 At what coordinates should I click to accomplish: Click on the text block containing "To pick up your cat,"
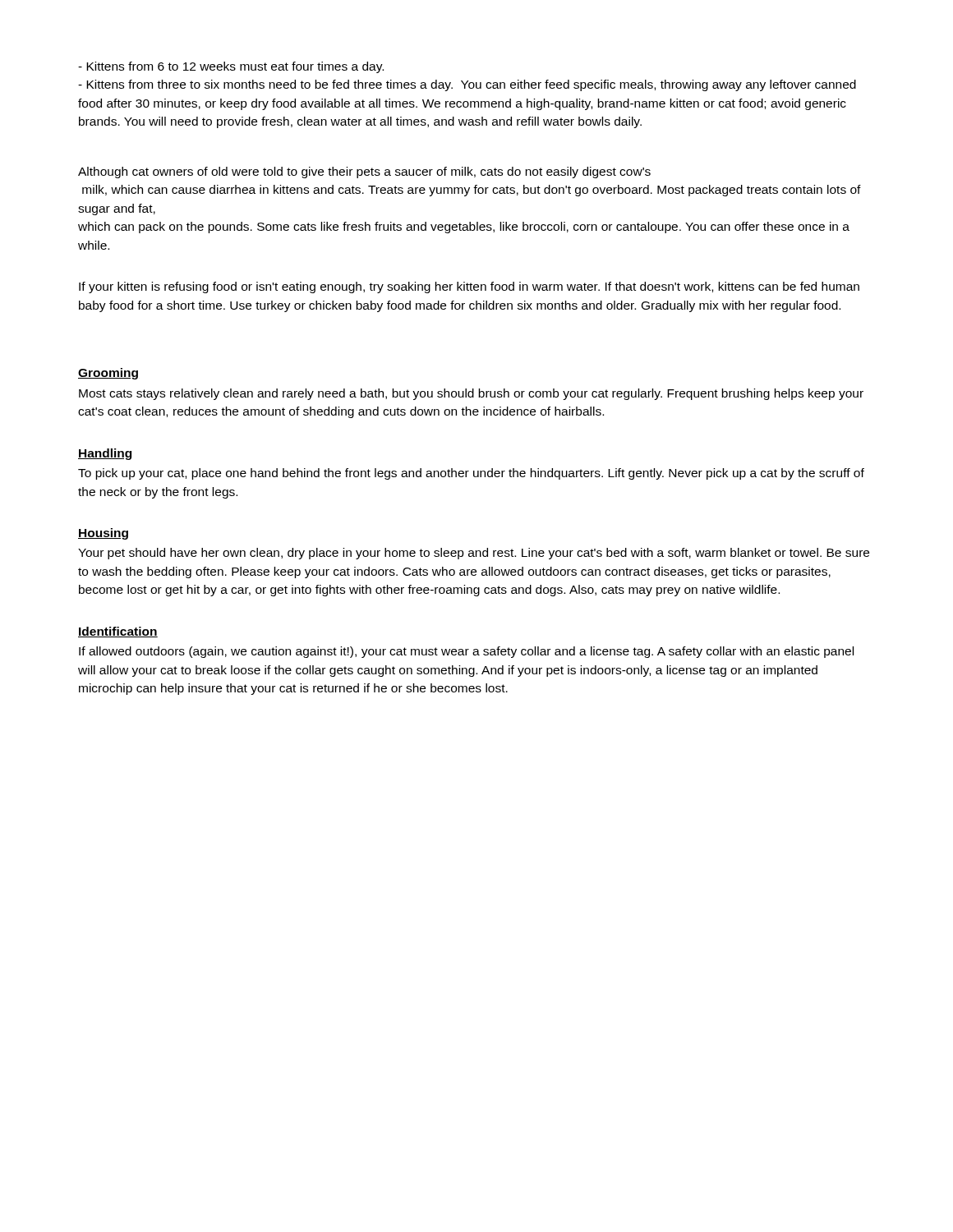(471, 482)
